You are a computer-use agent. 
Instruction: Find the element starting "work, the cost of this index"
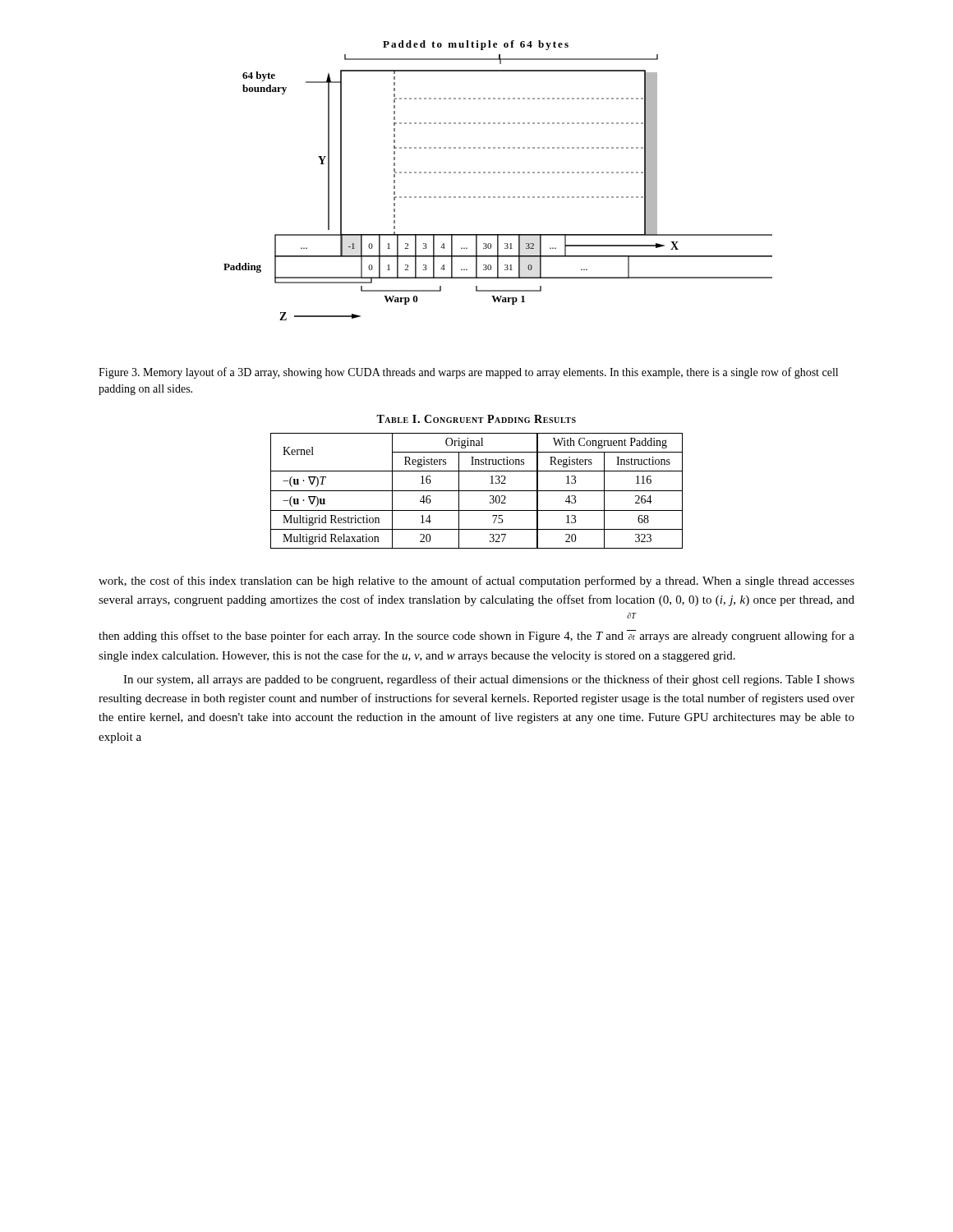(476, 582)
